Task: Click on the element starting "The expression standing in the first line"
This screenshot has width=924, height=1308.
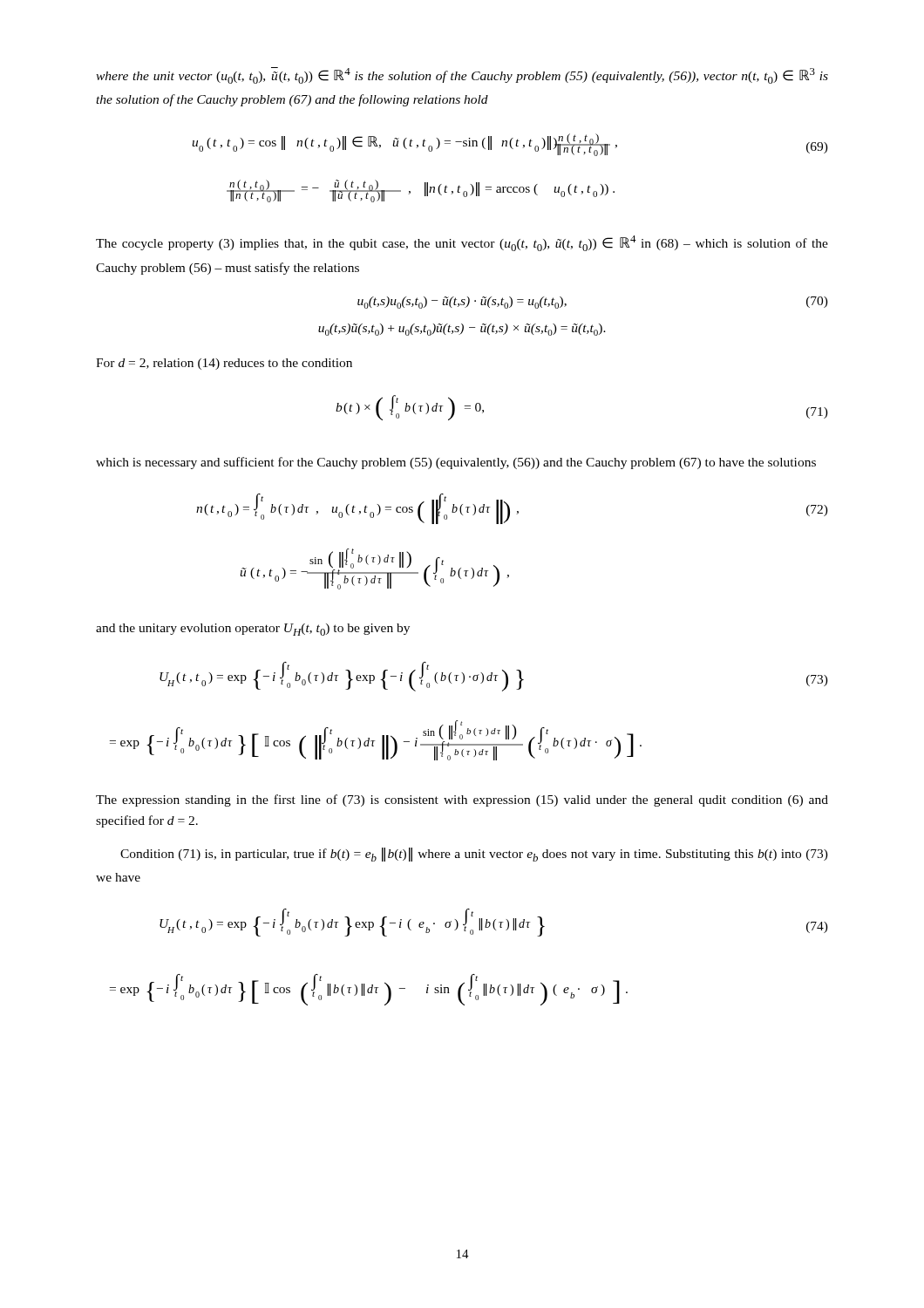Action: [x=462, y=810]
